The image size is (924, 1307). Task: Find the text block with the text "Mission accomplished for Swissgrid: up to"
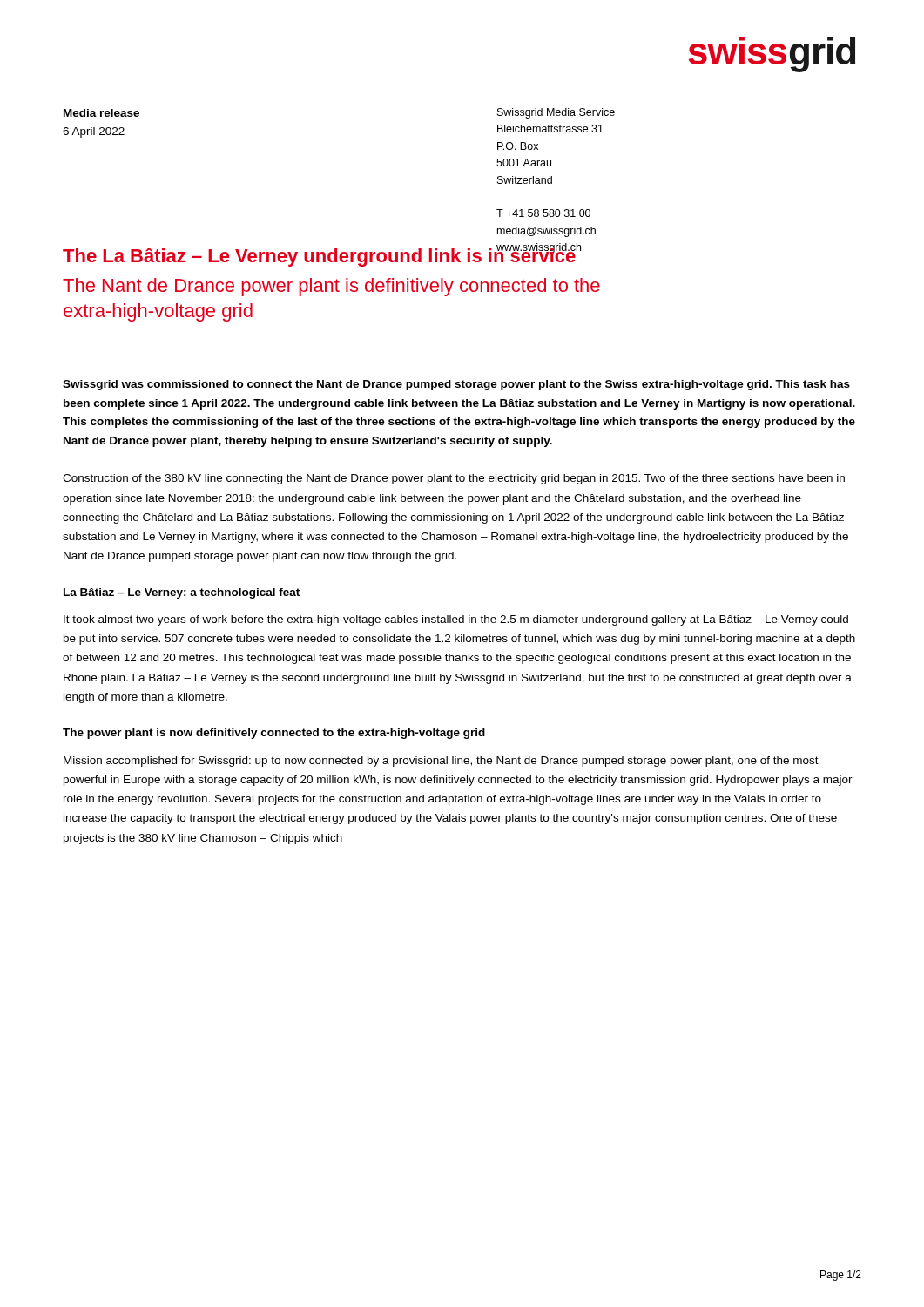tap(457, 799)
